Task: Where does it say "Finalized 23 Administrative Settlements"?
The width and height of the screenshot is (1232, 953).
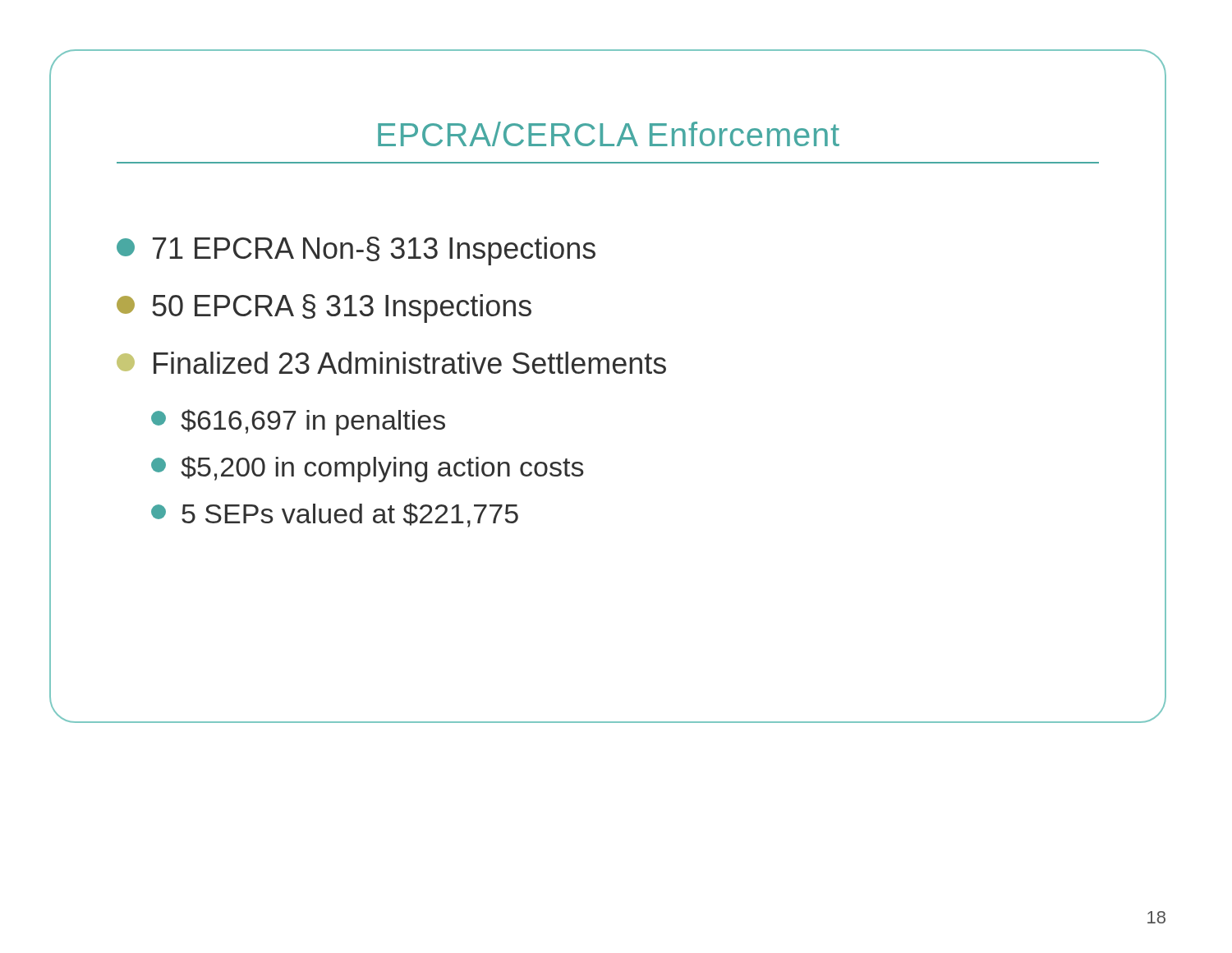Action: (x=392, y=364)
